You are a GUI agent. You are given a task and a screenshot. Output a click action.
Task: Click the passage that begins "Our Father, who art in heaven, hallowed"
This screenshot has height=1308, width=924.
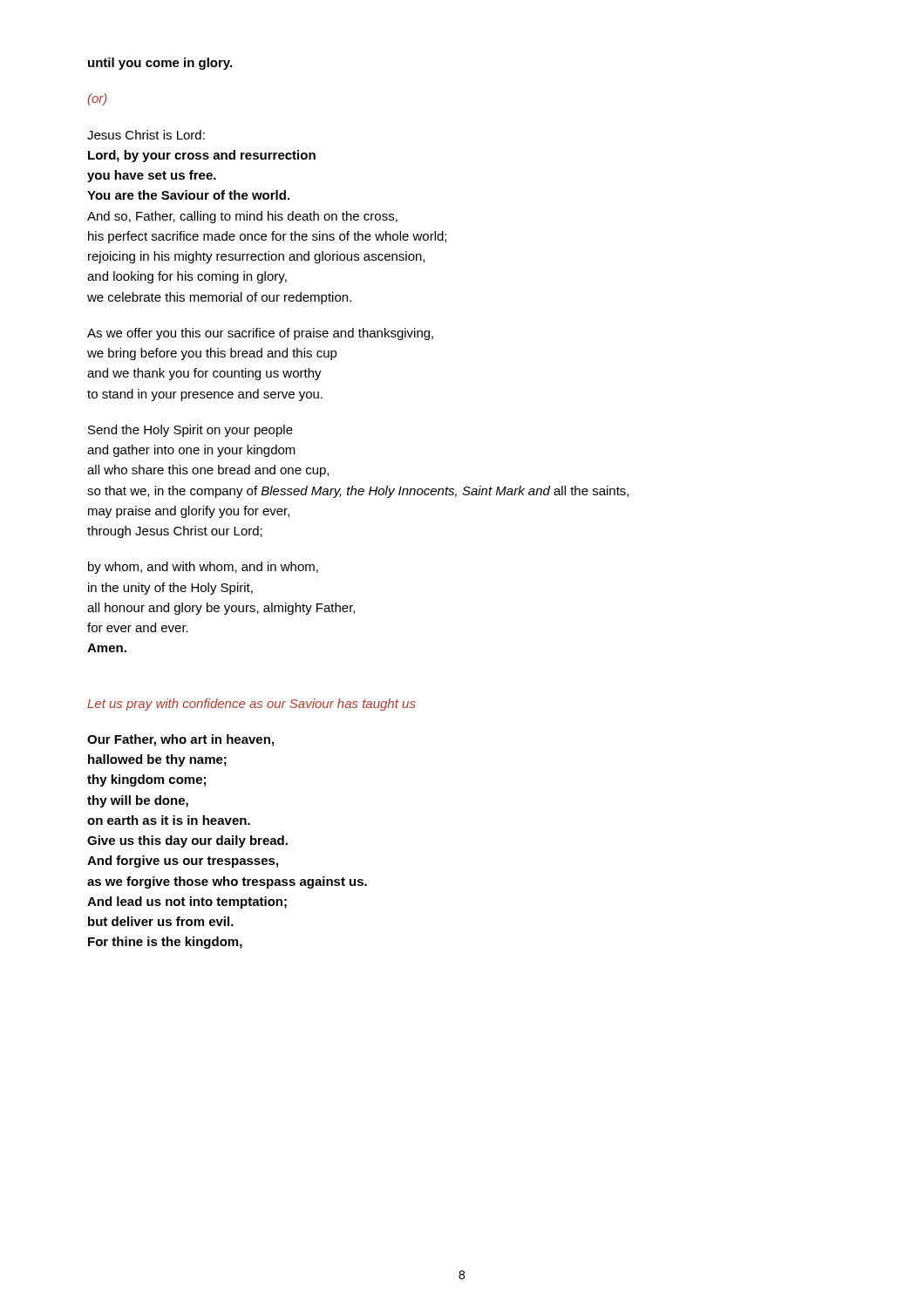click(x=227, y=840)
